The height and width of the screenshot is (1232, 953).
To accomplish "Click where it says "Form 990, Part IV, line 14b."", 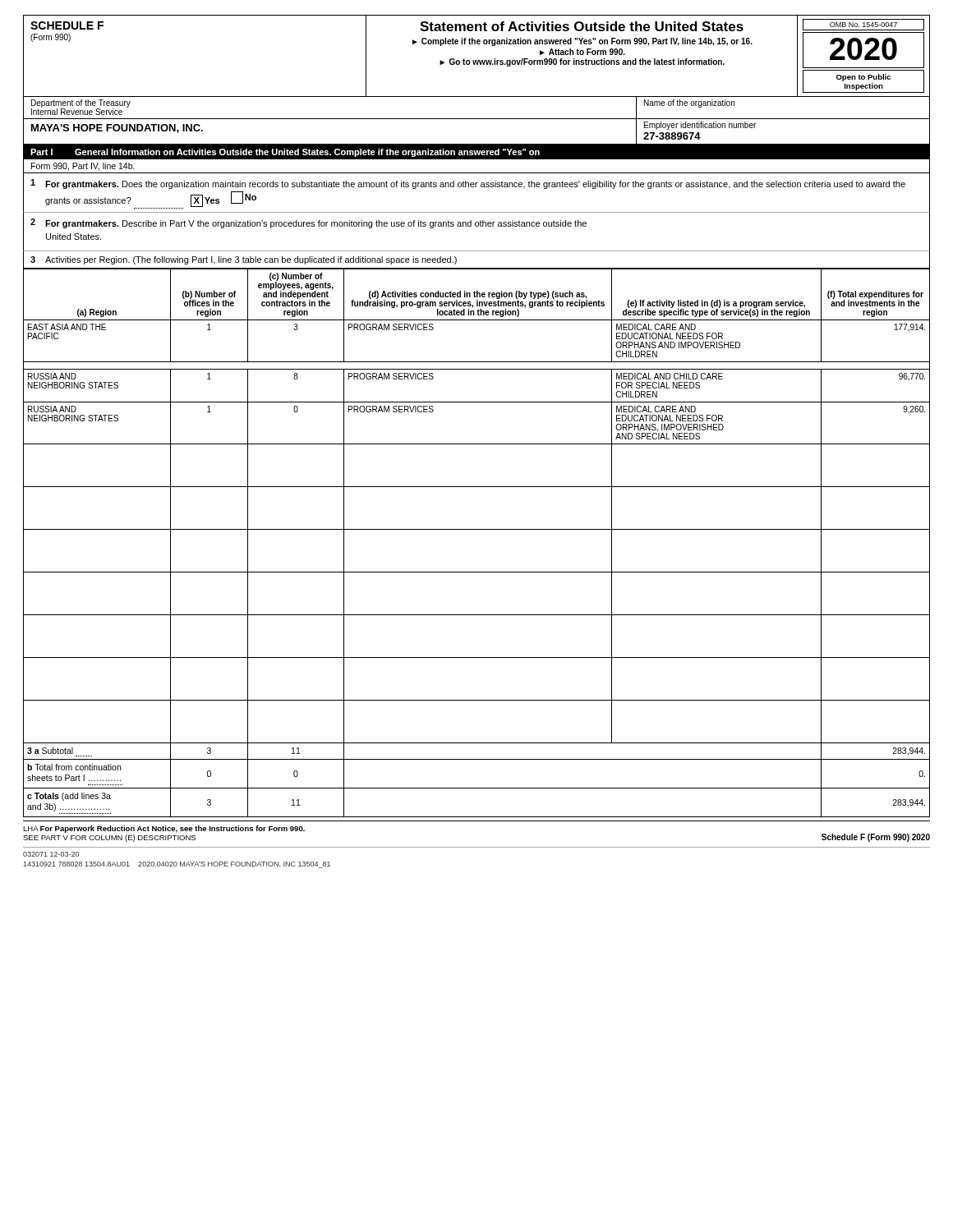I will point(83,166).
